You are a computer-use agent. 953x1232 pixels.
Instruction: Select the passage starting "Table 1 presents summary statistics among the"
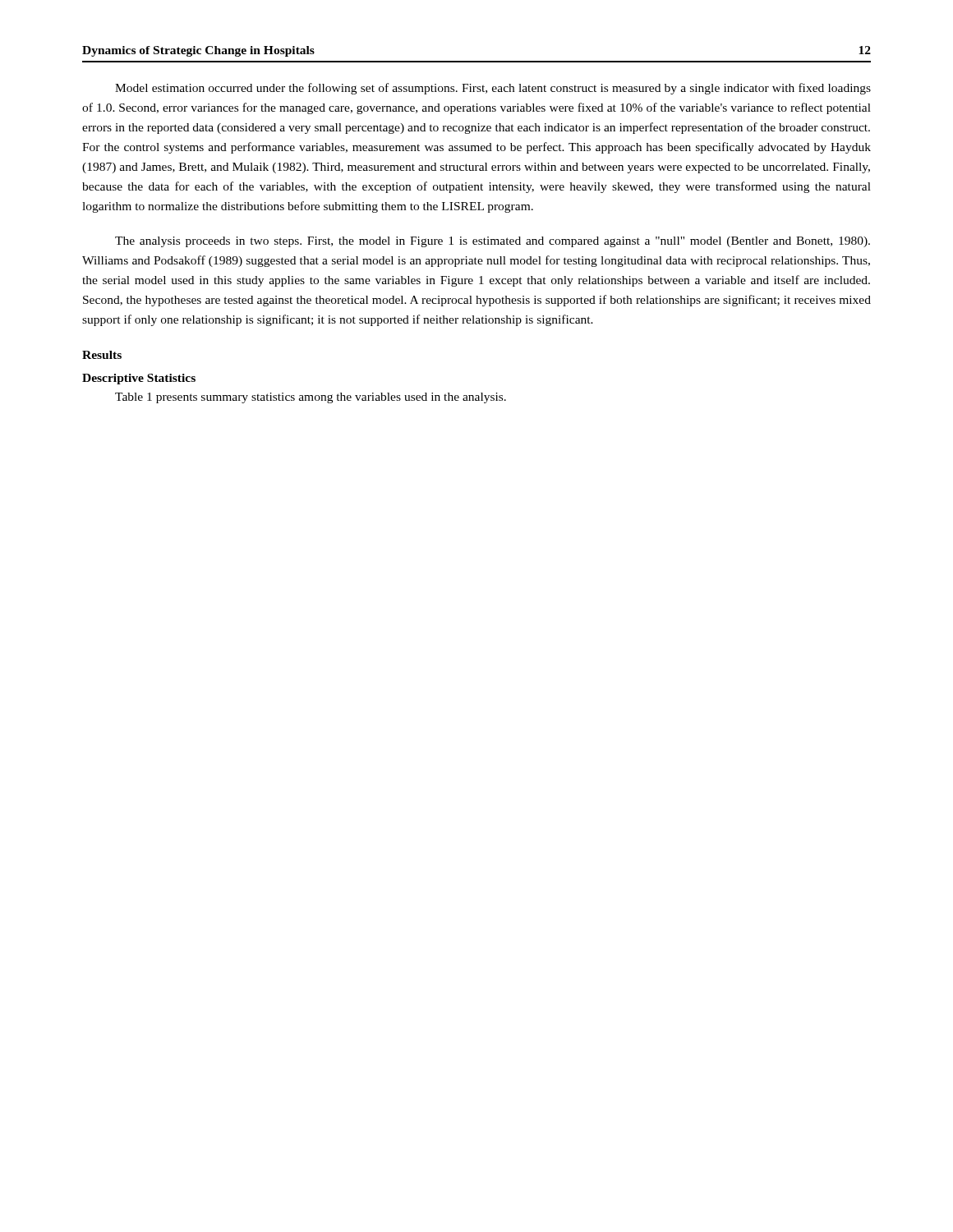click(476, 397)
